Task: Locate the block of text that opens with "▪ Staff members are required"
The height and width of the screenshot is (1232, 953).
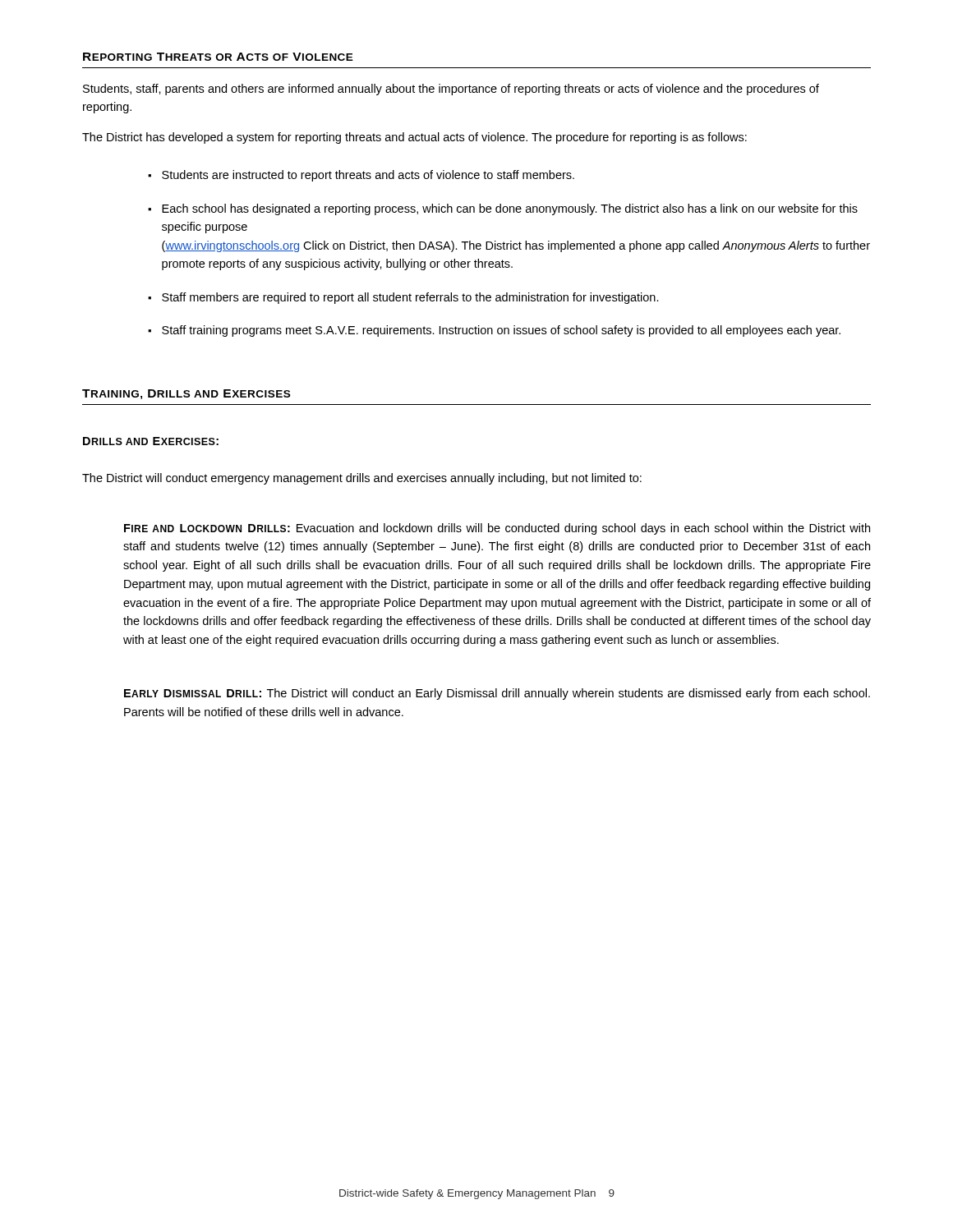Action: click(404, 297)
